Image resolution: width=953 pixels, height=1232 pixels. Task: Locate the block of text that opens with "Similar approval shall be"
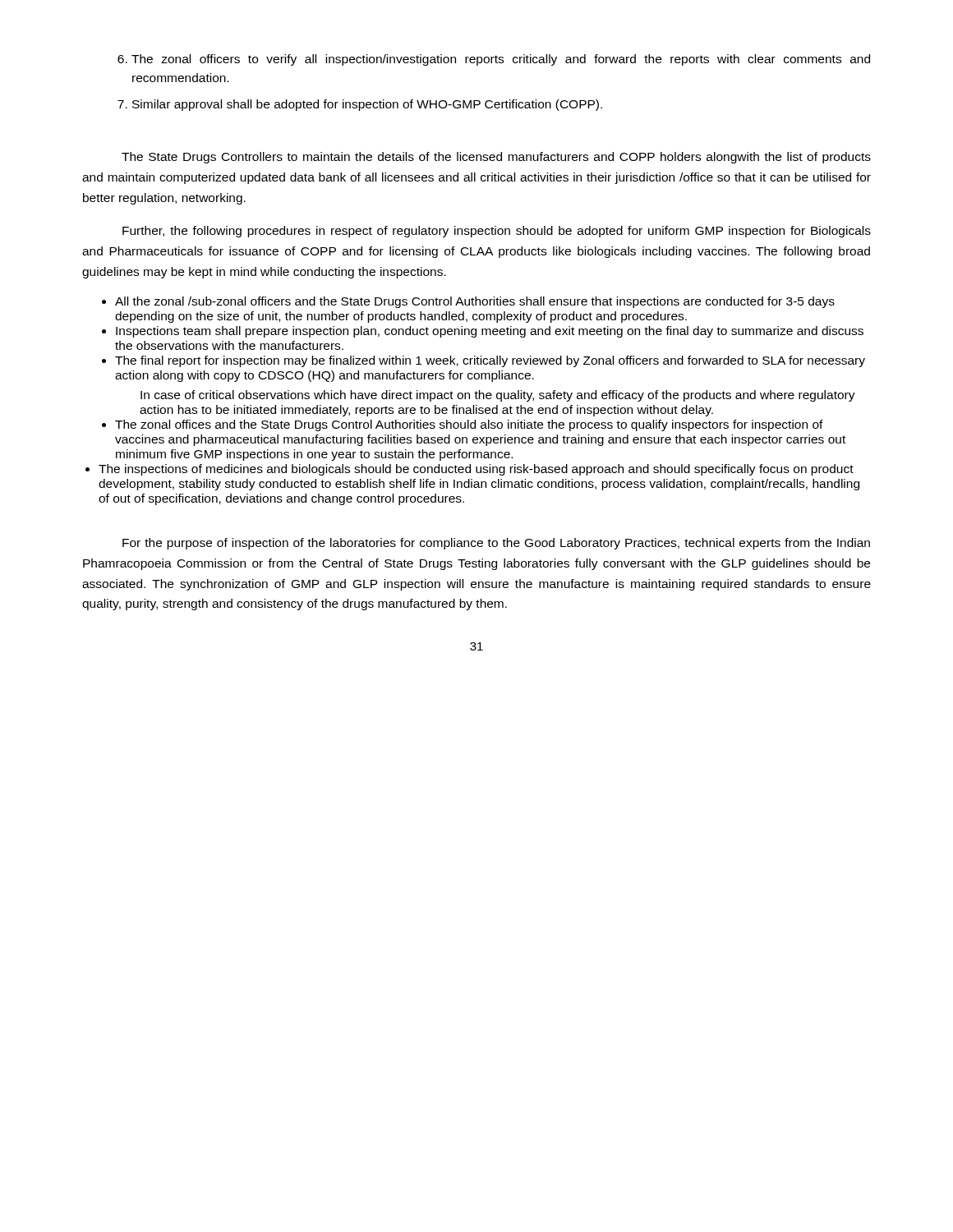tap(501, 104)
